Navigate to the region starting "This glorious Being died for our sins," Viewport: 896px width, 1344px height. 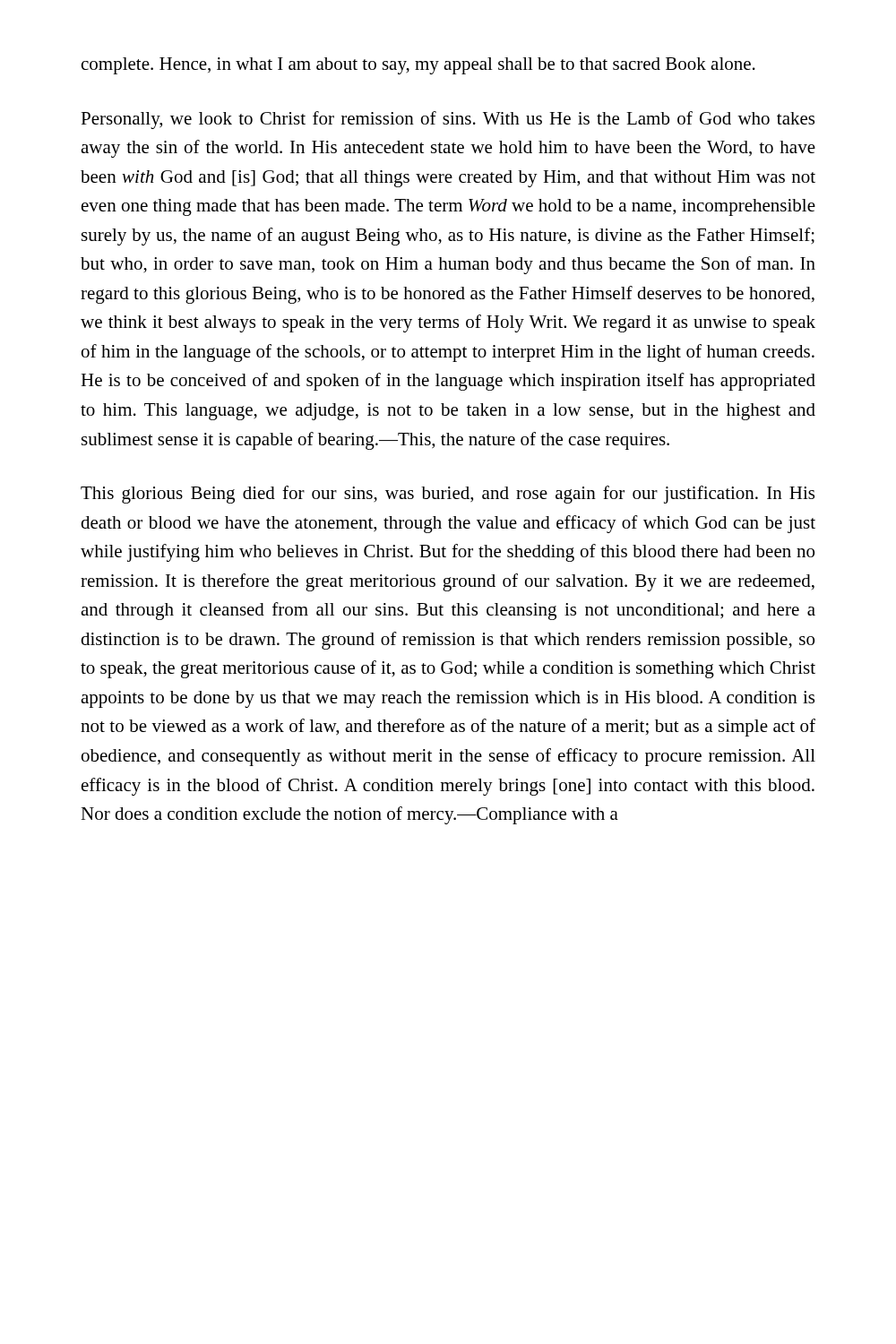448,653
